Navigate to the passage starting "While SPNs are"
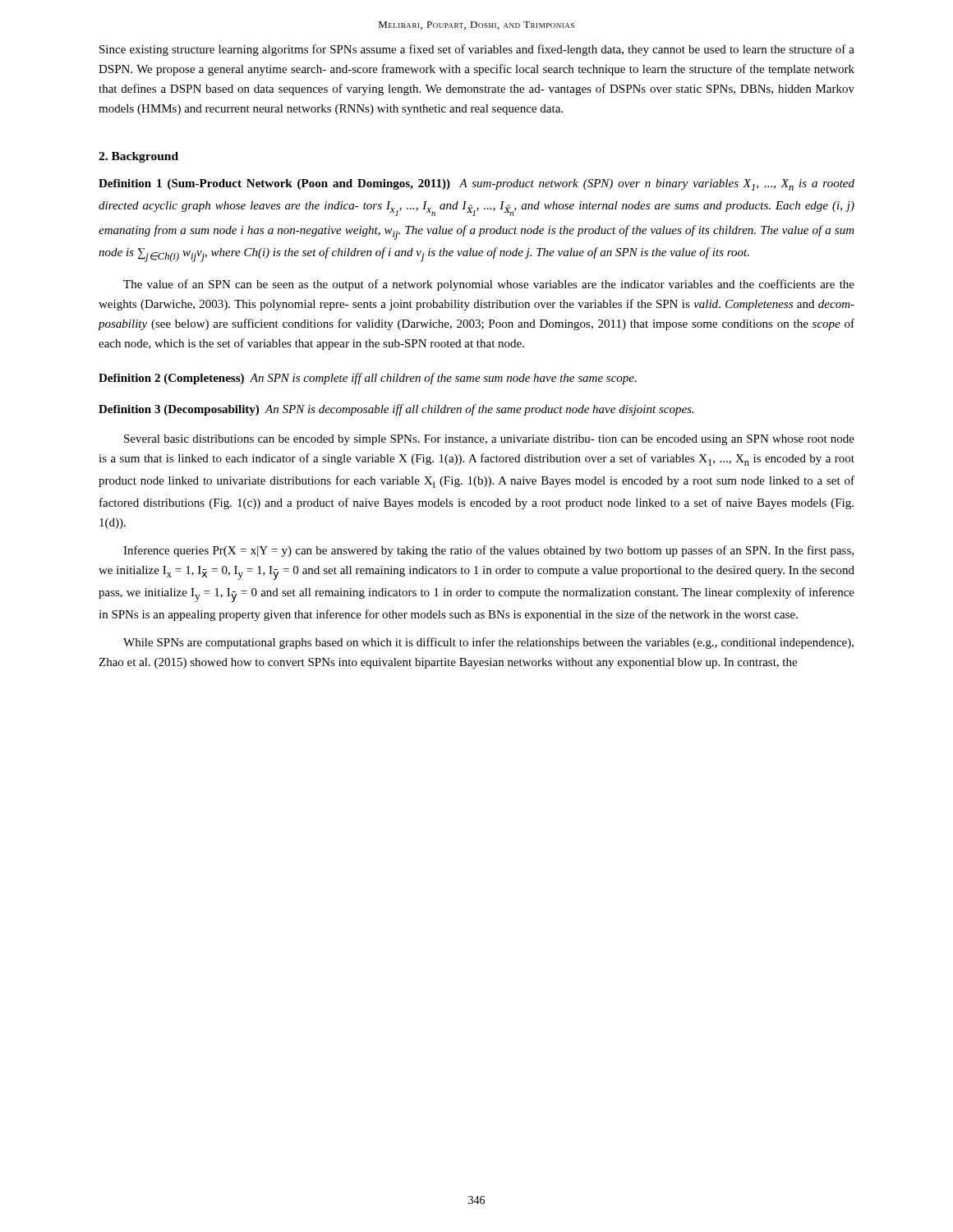The image size is (953, 1232). 476,652
